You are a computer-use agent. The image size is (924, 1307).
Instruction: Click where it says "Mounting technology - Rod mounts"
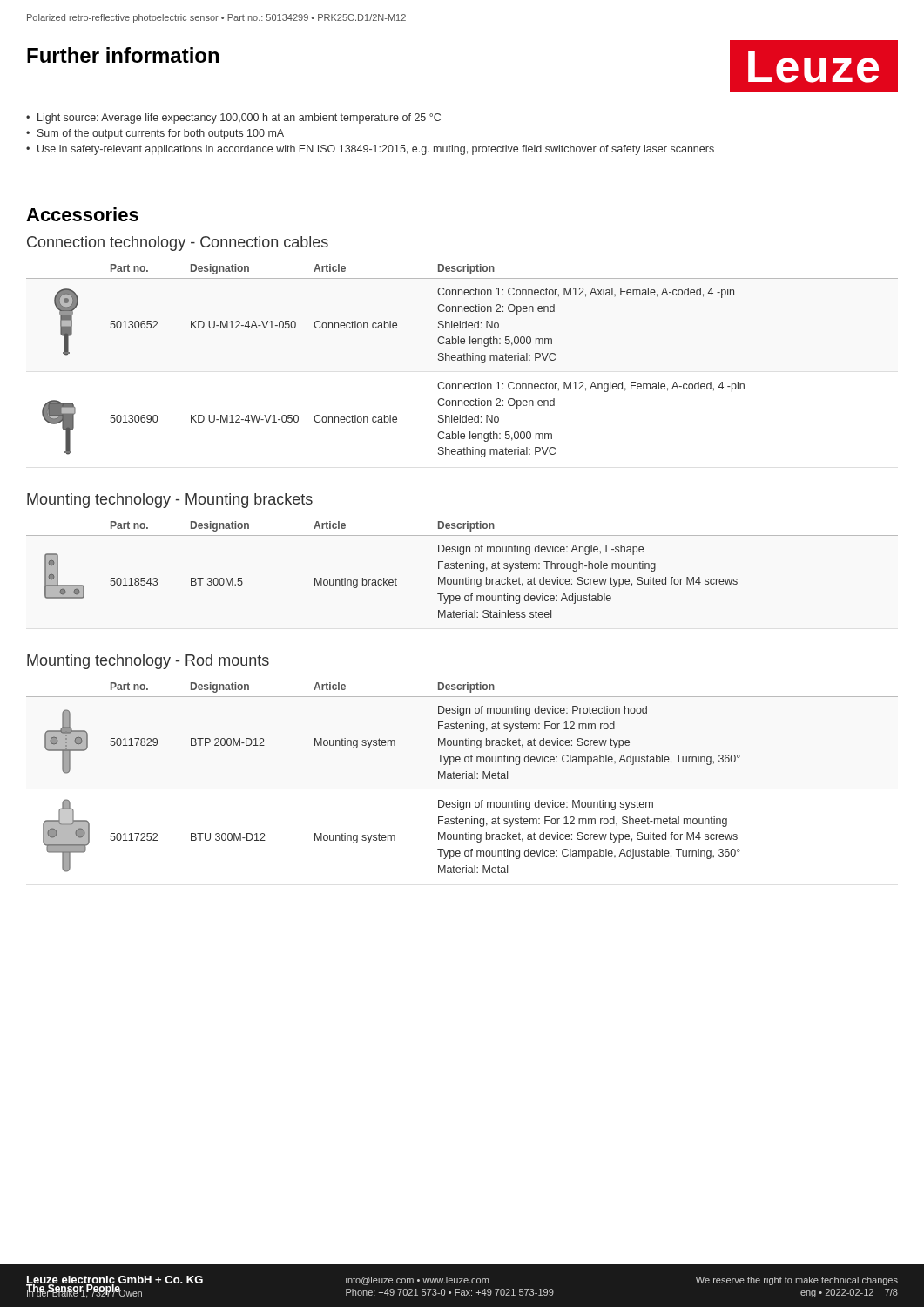pos(148,660)
